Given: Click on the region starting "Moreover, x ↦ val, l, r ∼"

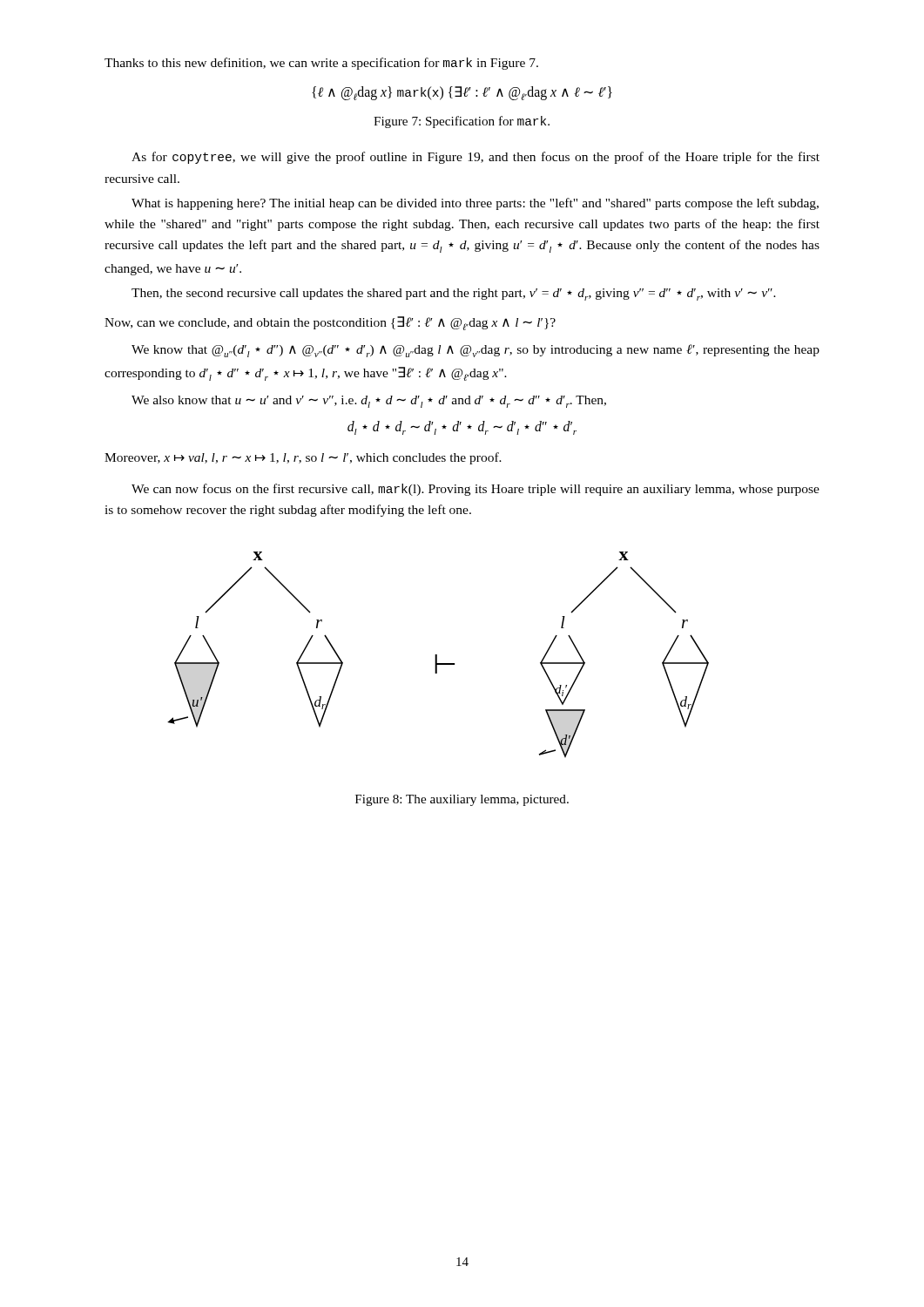Looking at the screenshot, I should point(462,457).
